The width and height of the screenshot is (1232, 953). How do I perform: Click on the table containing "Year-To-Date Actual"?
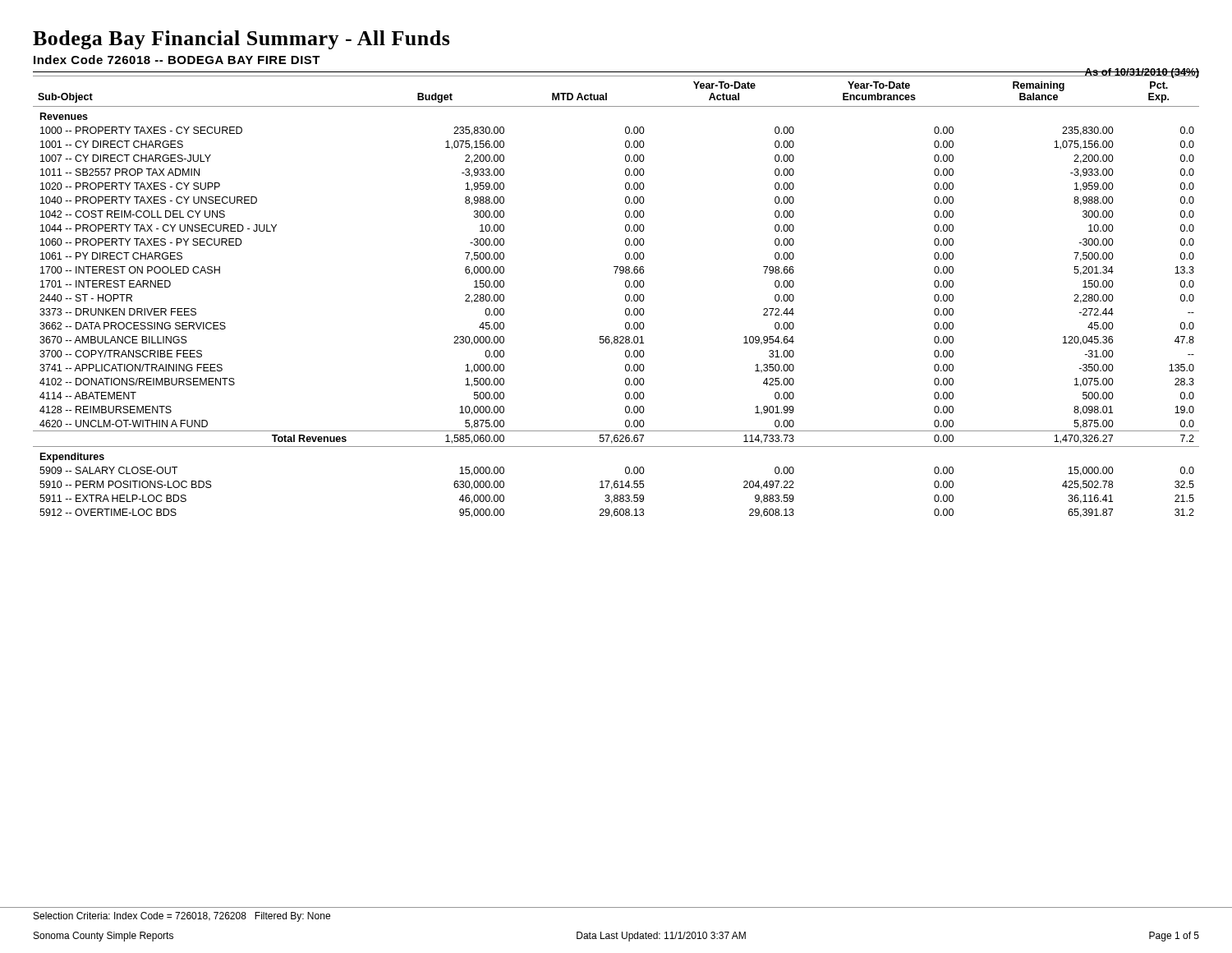616,297
